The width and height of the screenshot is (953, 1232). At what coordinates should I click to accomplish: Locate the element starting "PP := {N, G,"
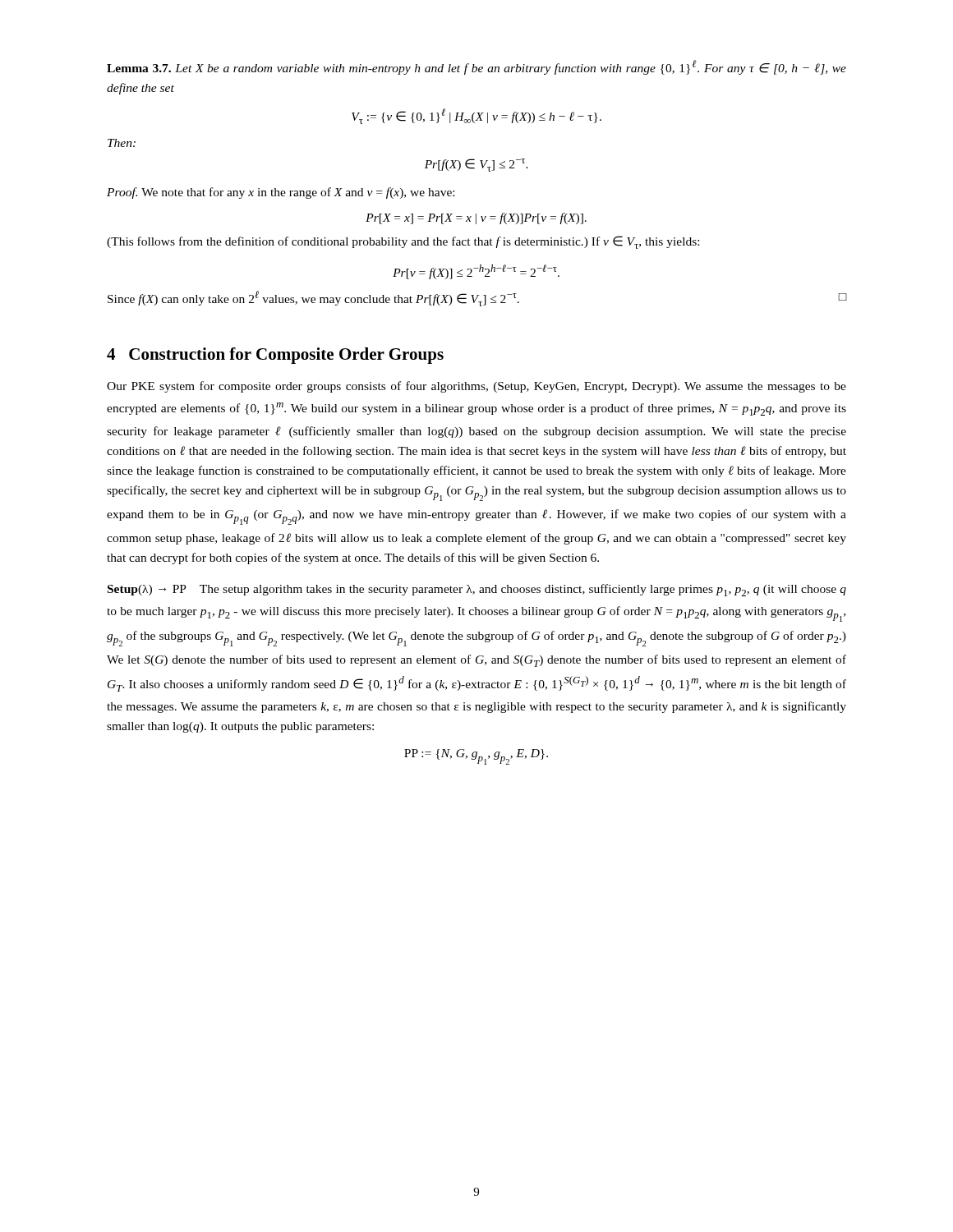click(476, 756)
